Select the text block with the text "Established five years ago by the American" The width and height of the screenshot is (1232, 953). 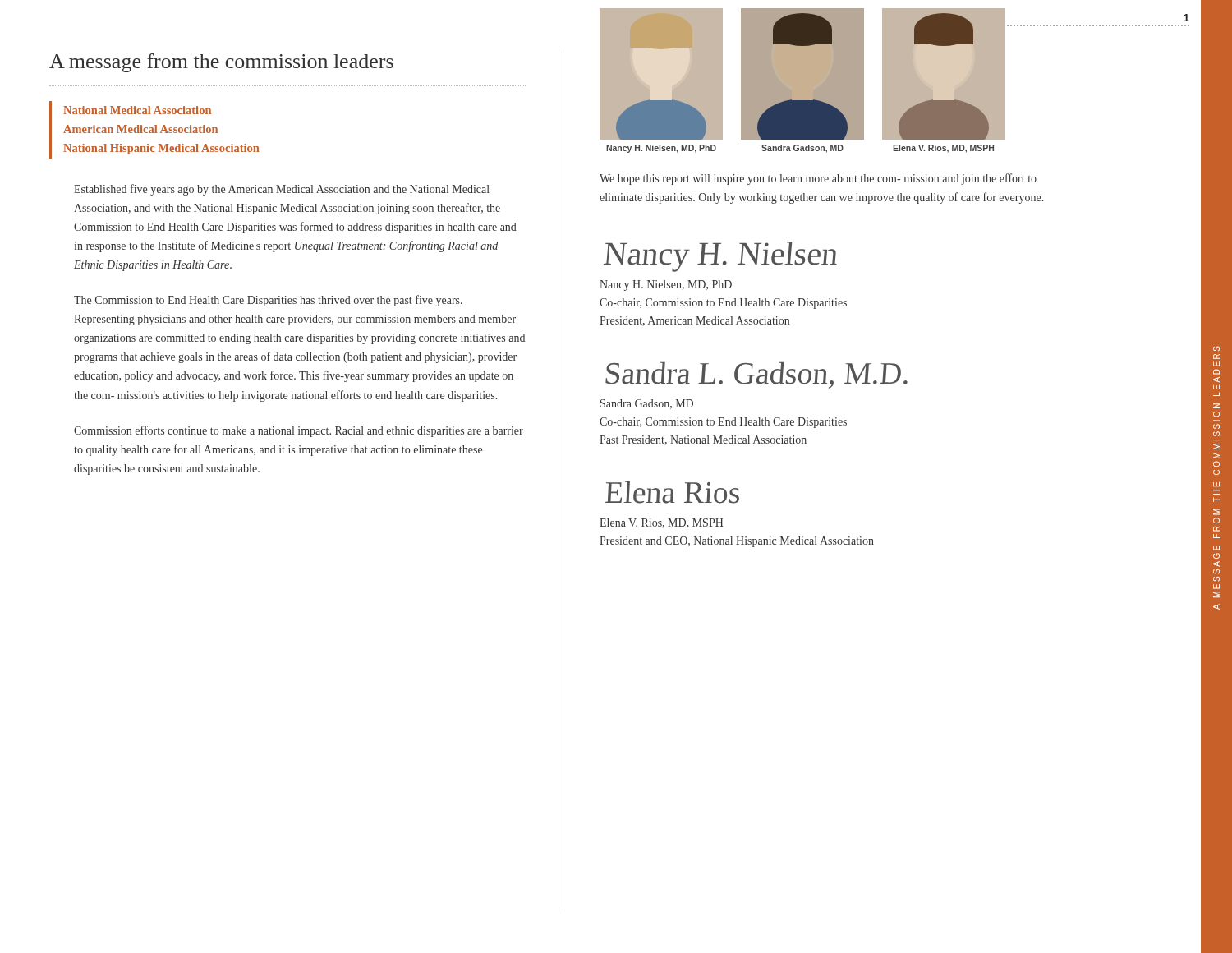(300, 227)
